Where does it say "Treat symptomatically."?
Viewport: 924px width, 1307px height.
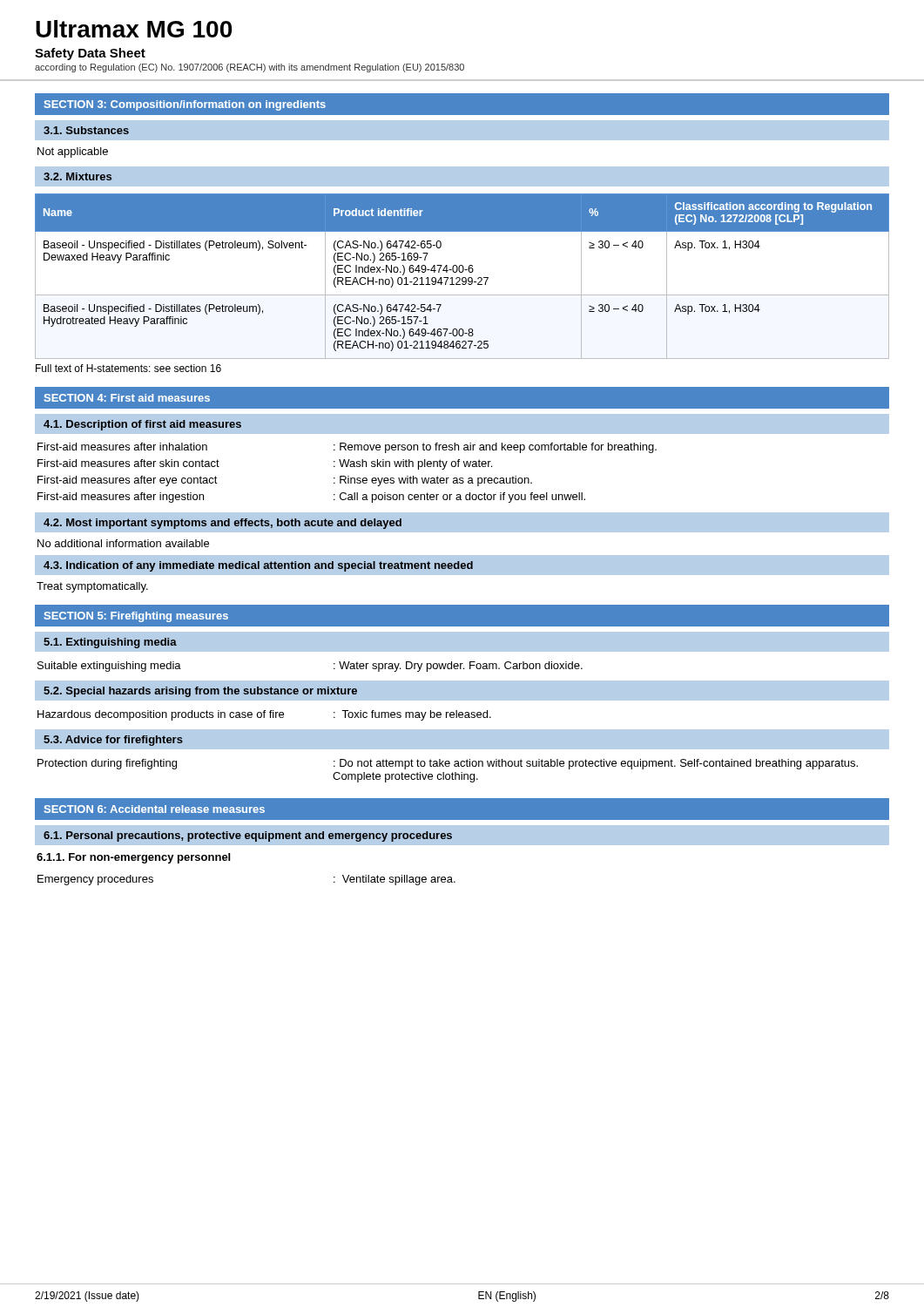tap(462, 586)
